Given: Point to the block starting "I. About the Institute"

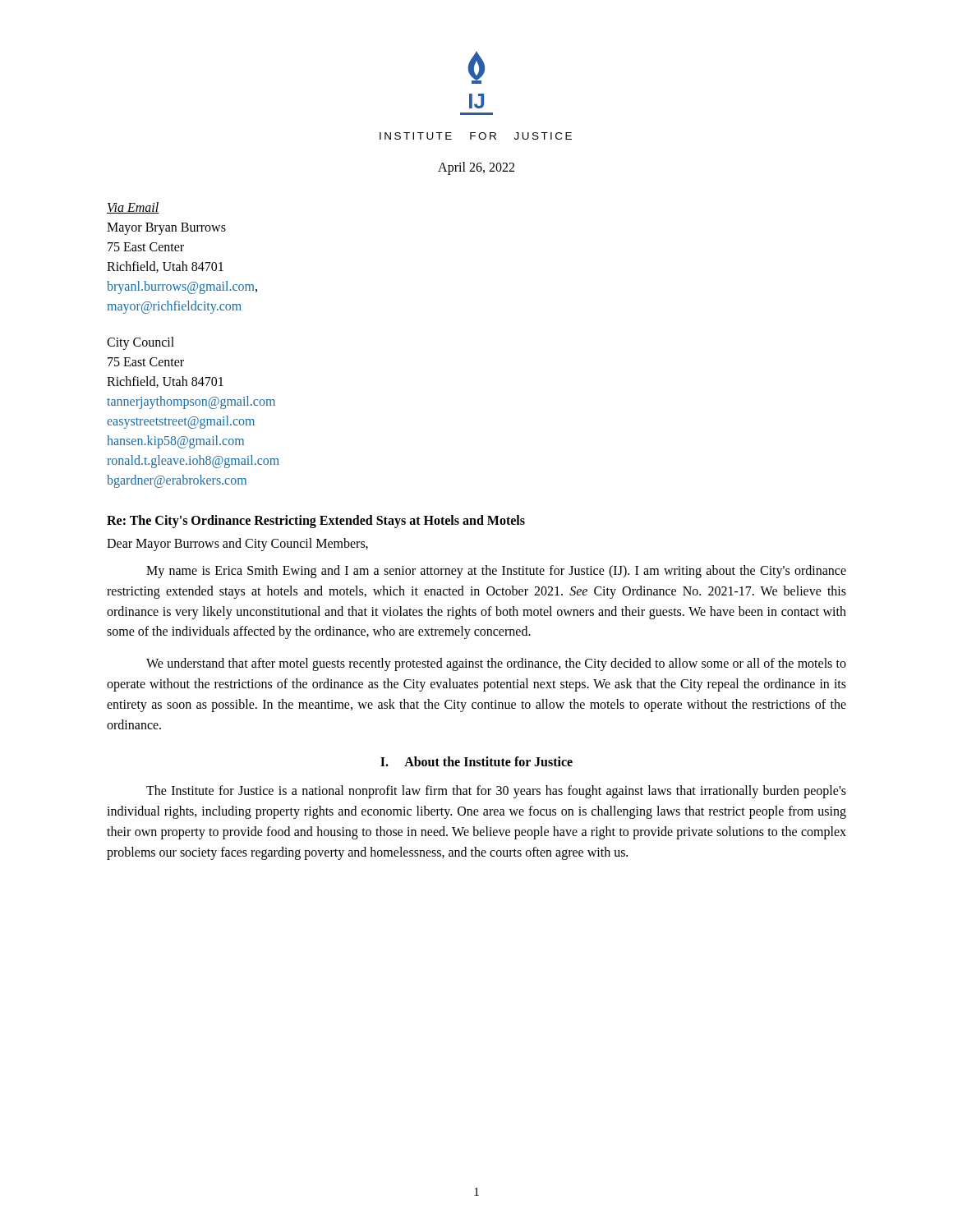Looking at the screenshot, I should point(476,762).
